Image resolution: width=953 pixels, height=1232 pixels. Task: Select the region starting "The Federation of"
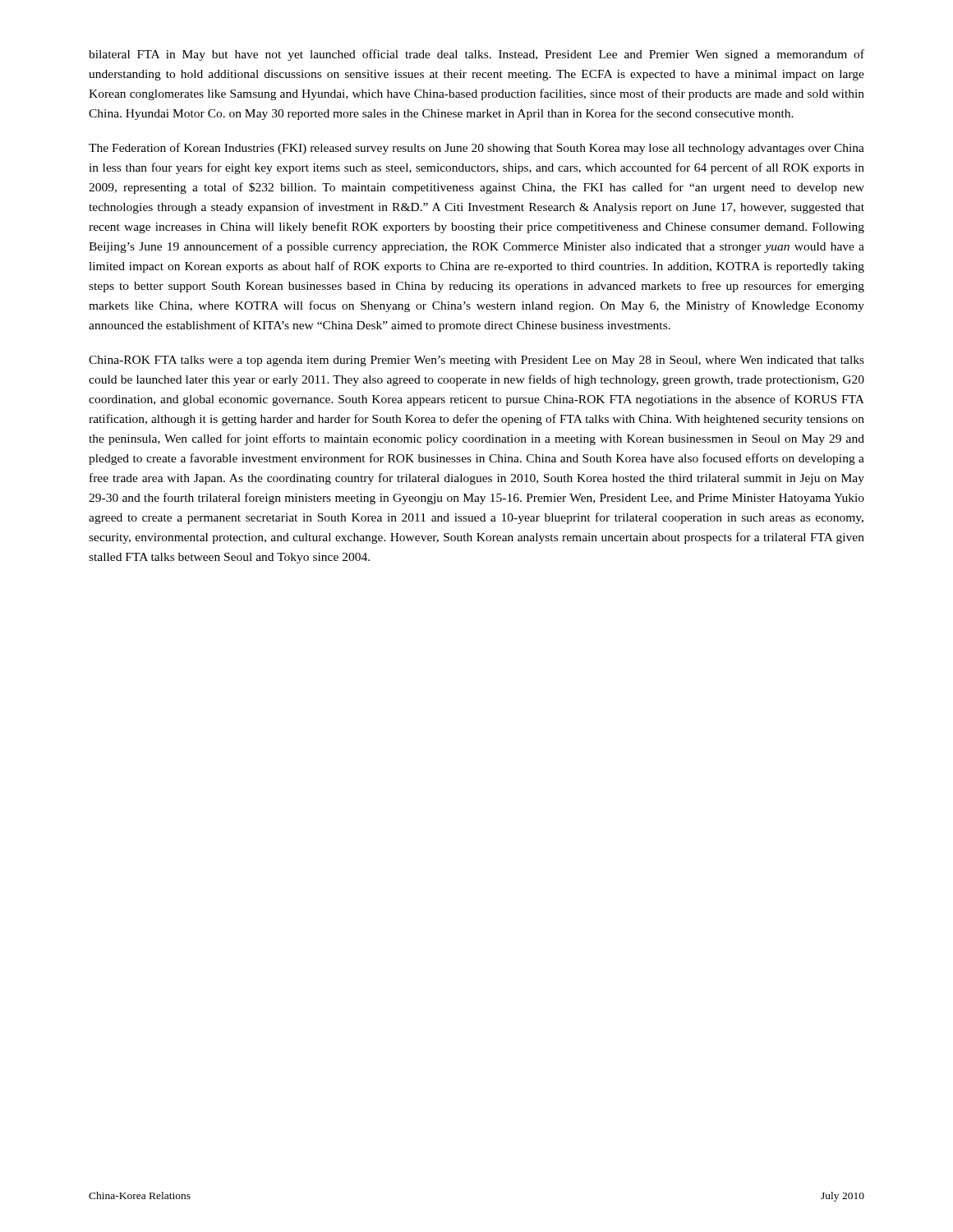click(x=476, y=236)
